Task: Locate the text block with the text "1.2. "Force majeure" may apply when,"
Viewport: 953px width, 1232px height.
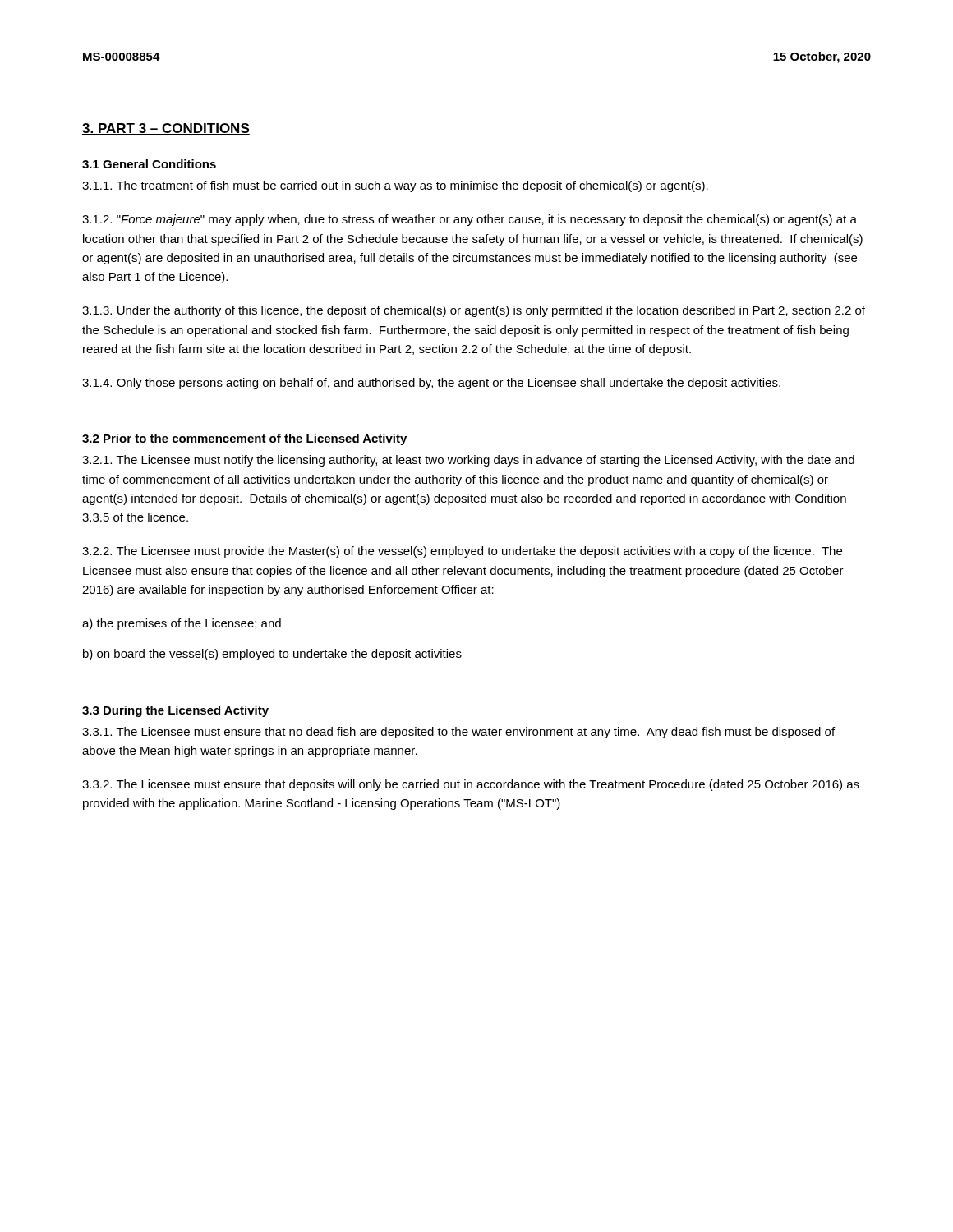Action: click(473, 248)
